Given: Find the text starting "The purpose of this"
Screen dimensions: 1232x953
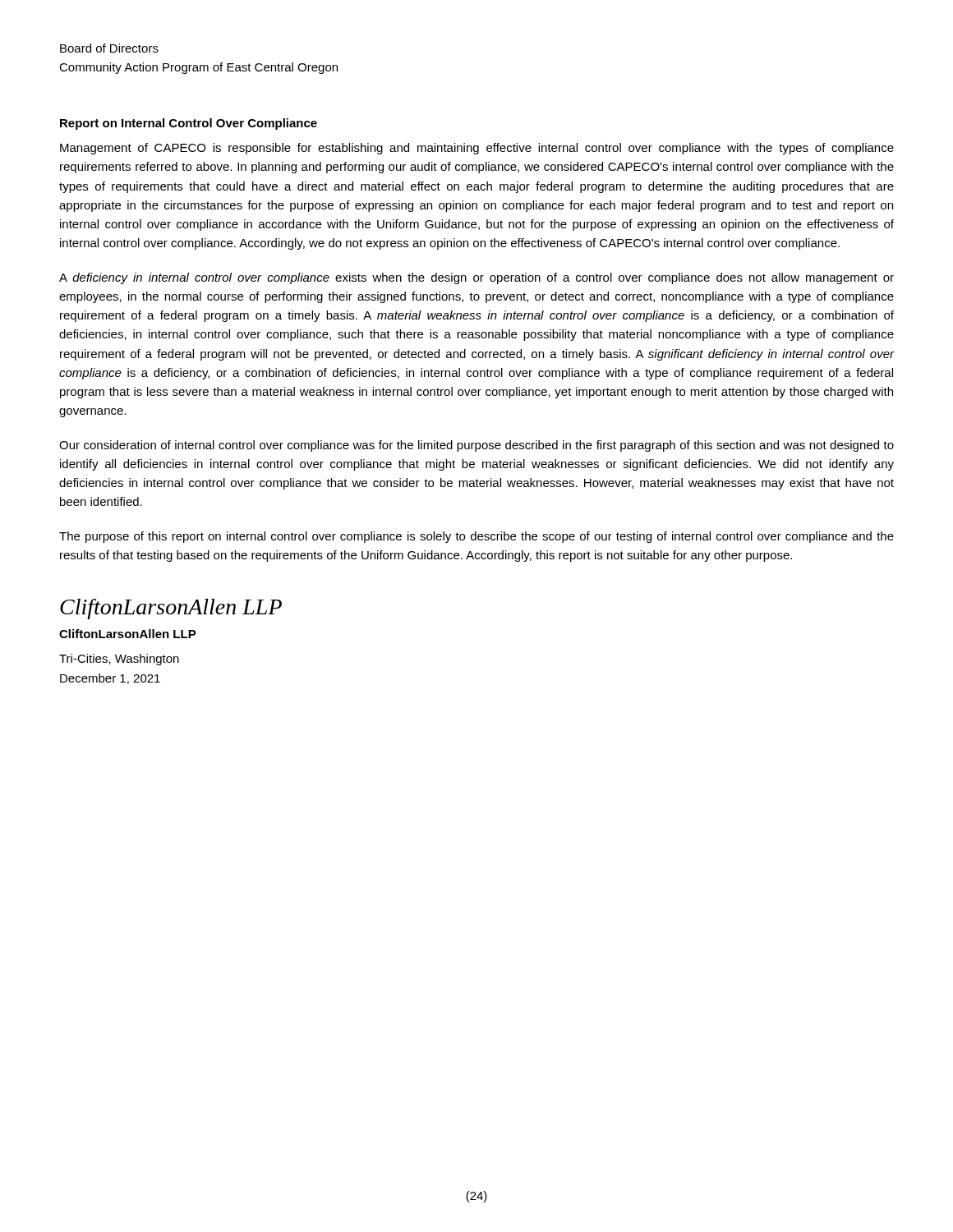Looking at the screenshot, I should point(476,545).
